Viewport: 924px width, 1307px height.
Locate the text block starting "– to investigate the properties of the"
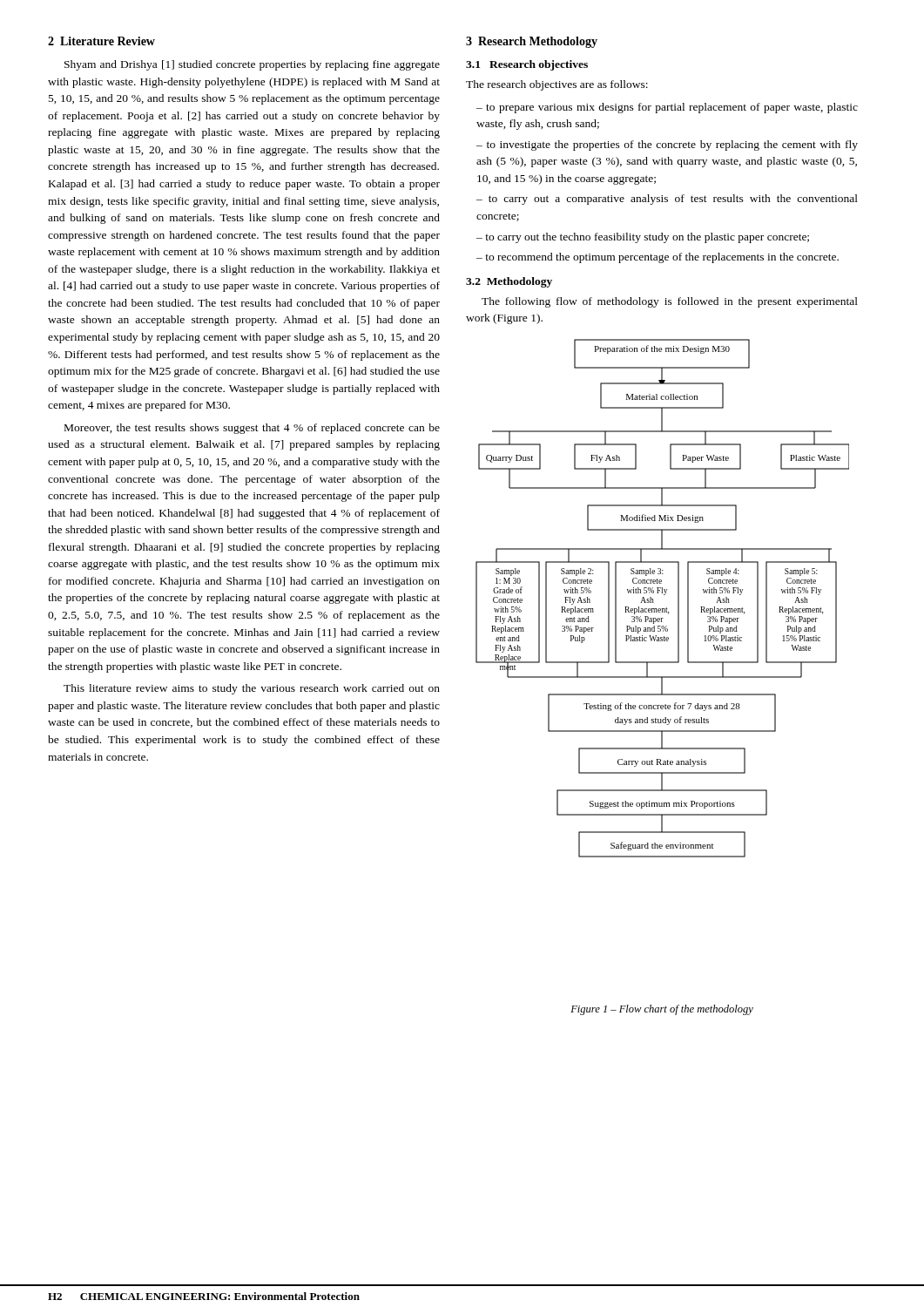click(x=662, y=161)
